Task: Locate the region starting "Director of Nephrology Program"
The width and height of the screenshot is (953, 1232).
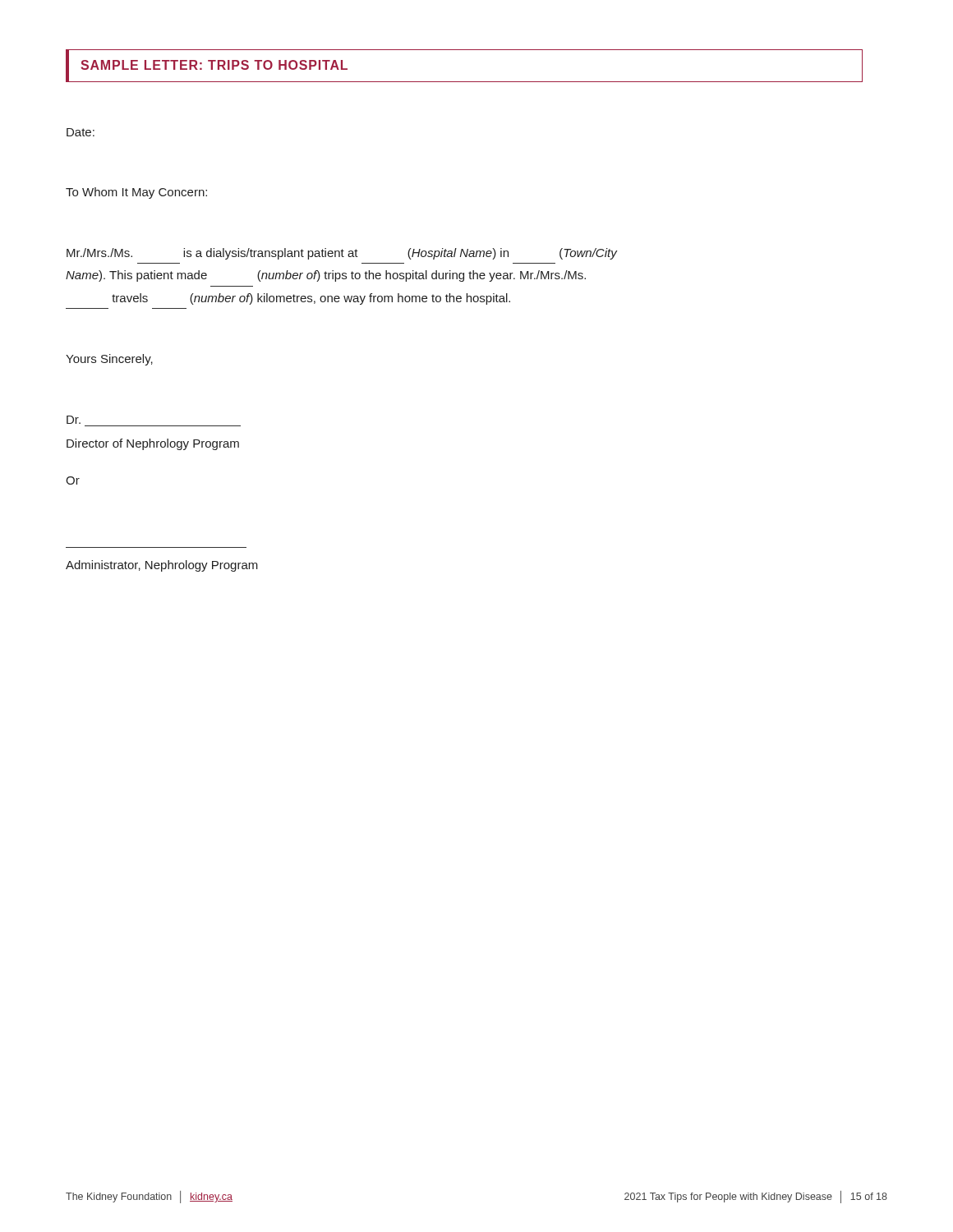Action: [x=153, y=443]
